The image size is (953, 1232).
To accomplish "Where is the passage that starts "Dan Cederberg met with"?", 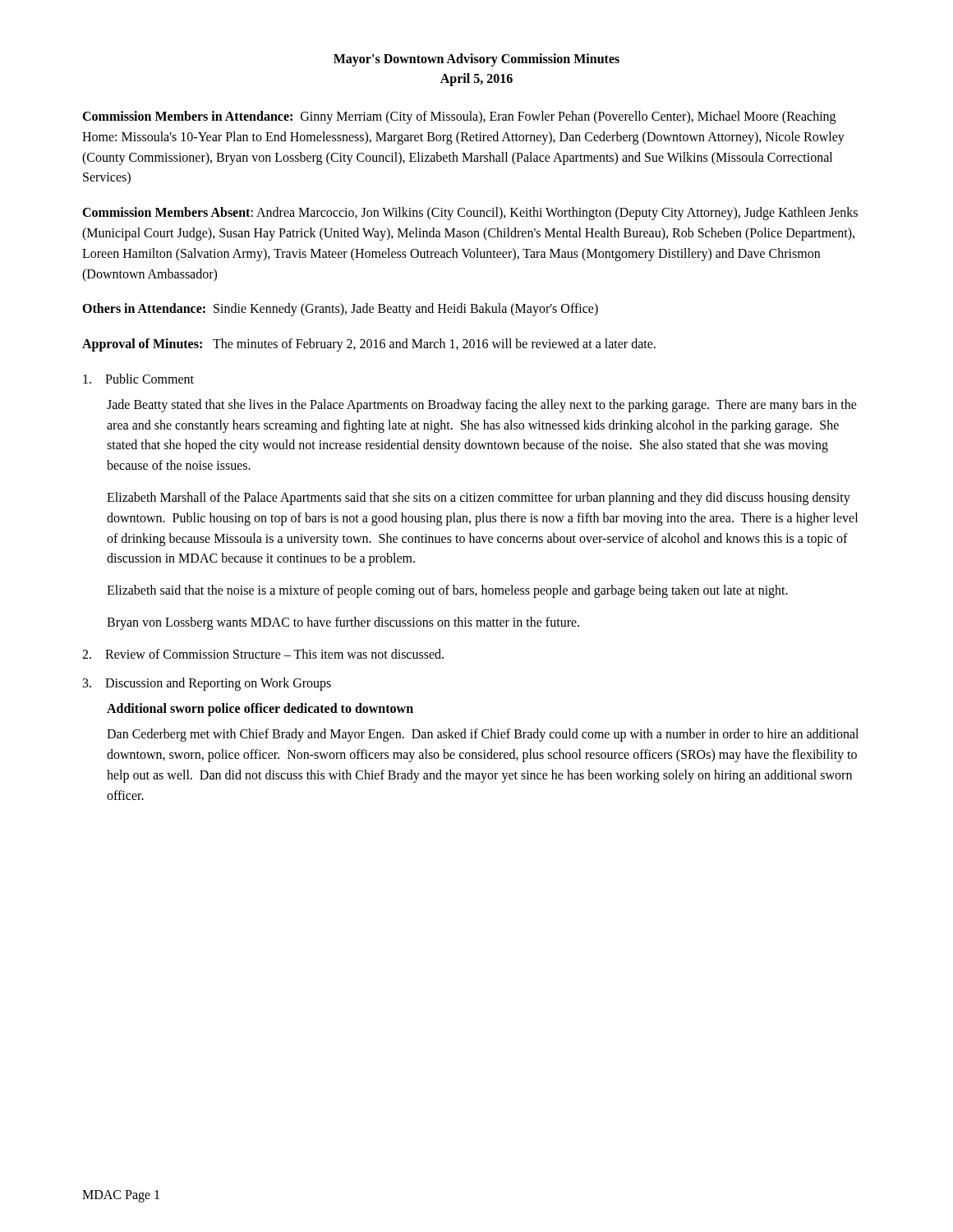I will [x=483, y=765].
